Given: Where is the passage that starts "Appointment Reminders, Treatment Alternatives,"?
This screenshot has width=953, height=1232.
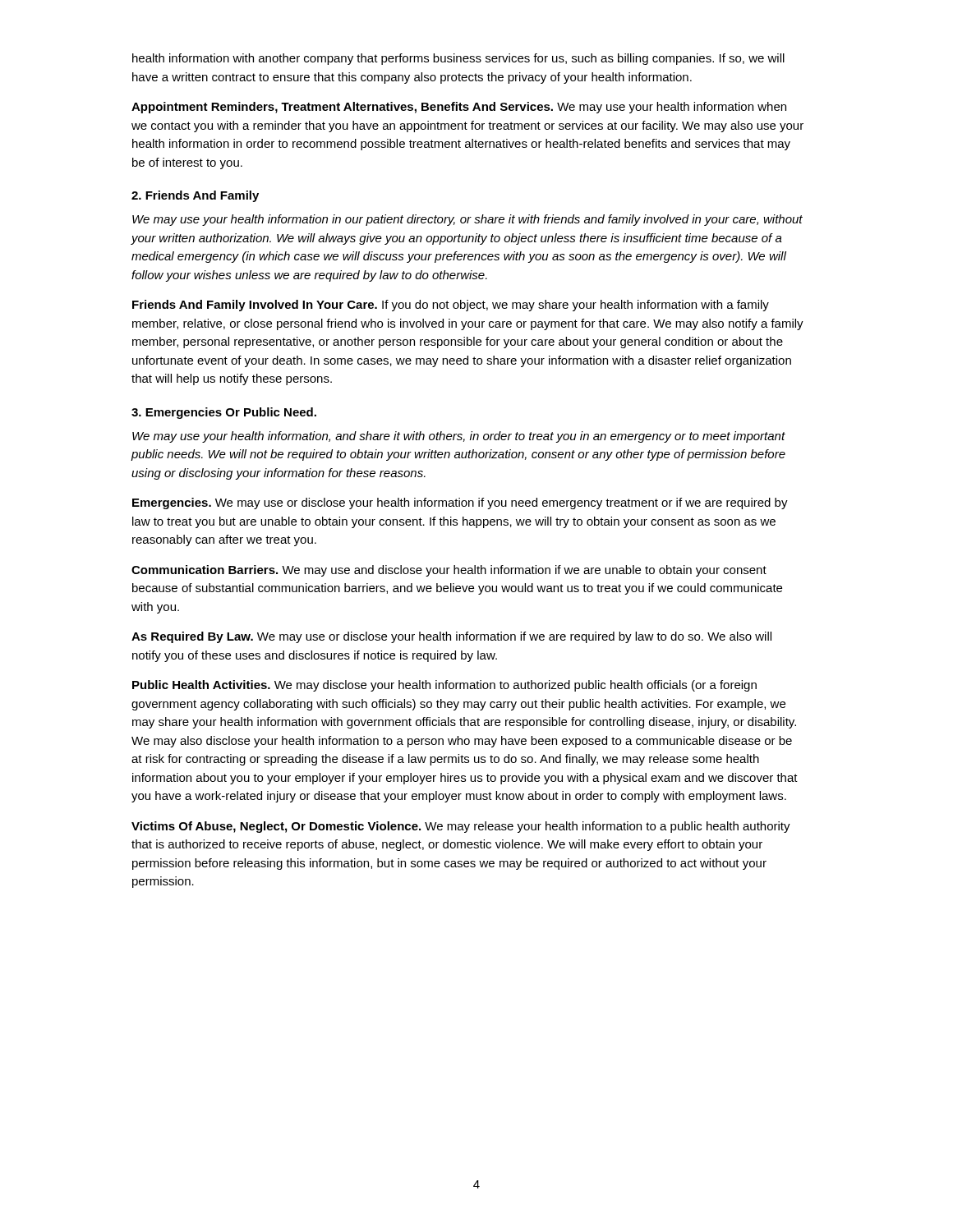Looking at the screenshot, I should coord(468,134).
